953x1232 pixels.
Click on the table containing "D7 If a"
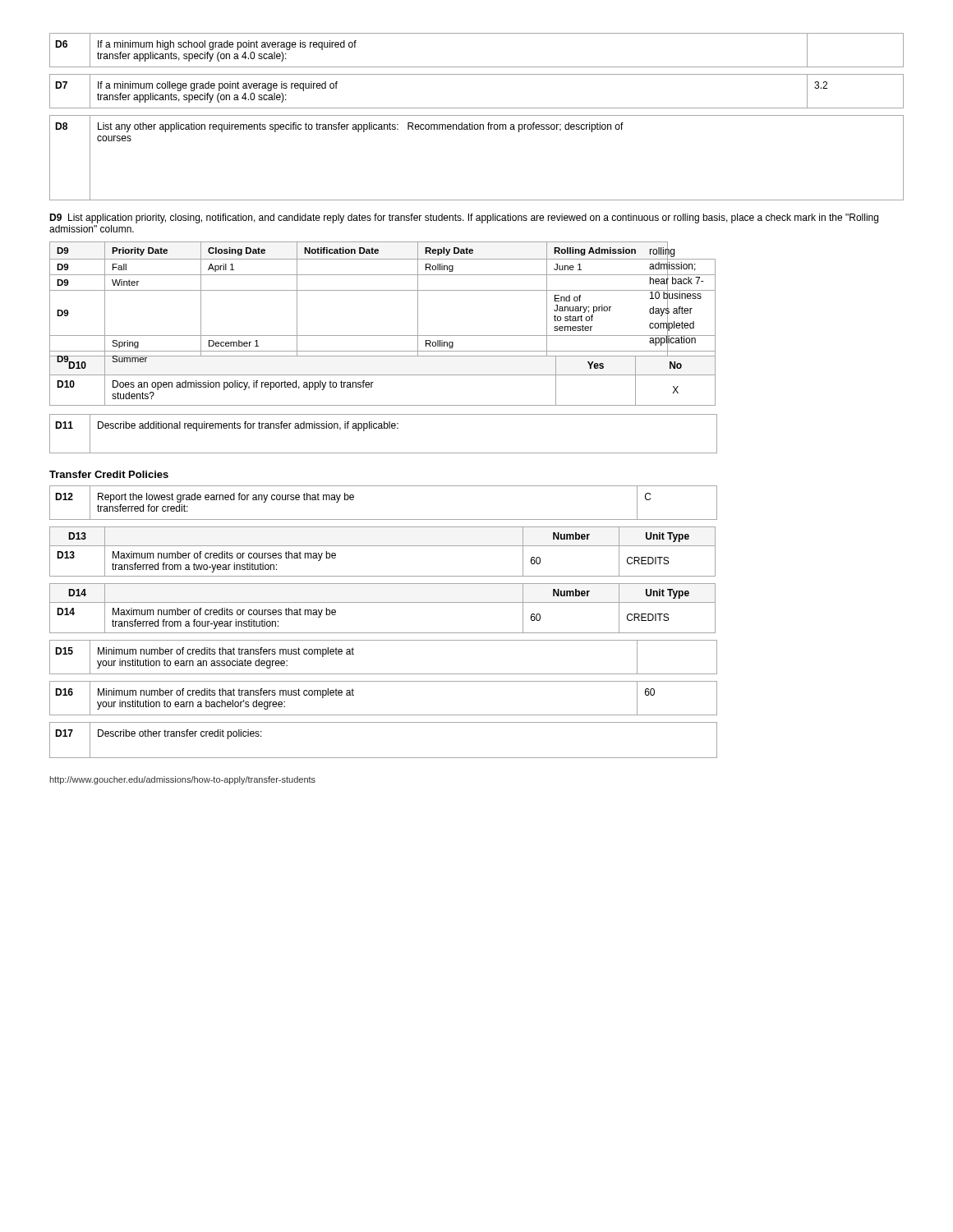[x=476, y=91]
